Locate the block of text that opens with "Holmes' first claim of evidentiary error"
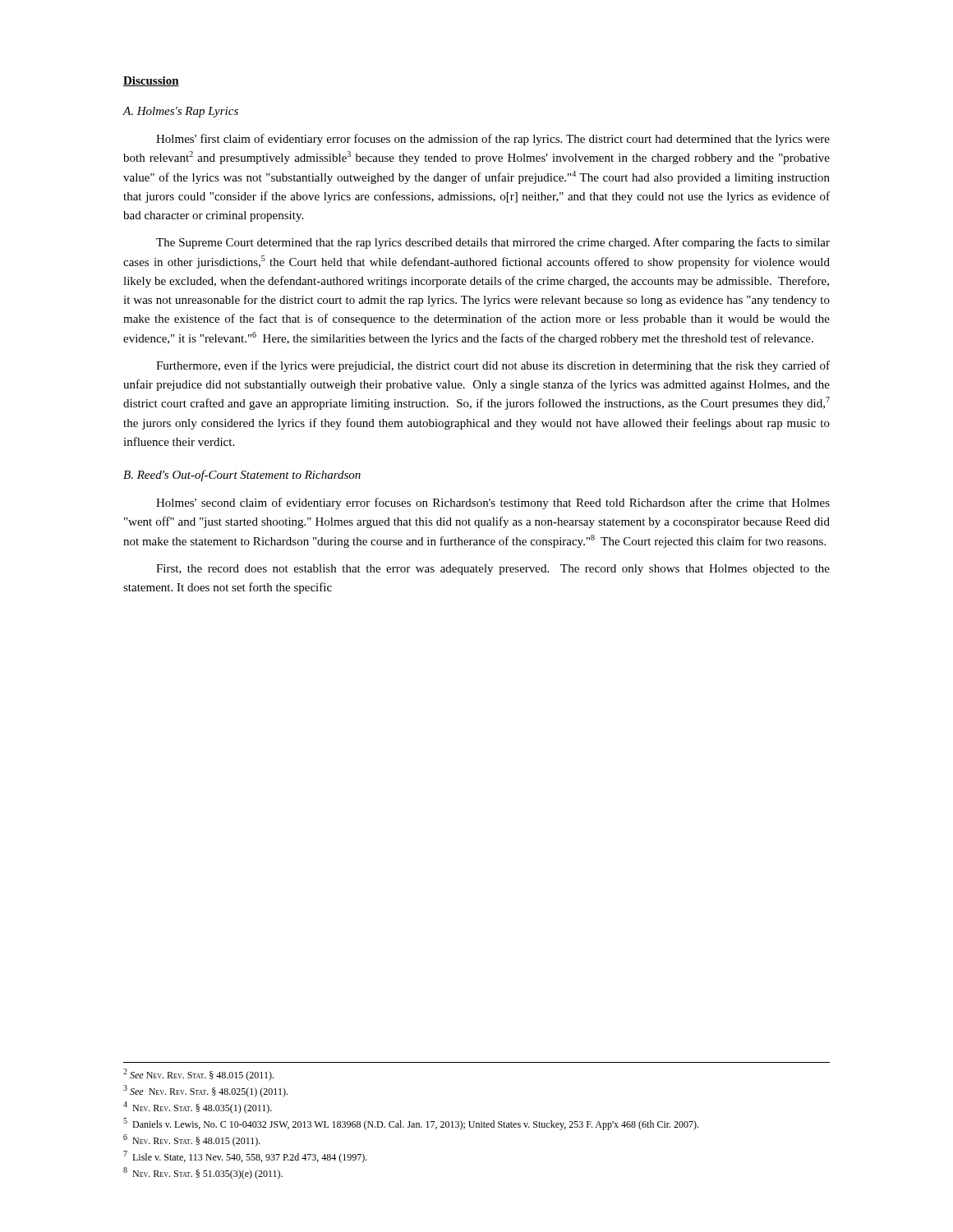This screenshot has height=1232, width=953. click(476, 177)
